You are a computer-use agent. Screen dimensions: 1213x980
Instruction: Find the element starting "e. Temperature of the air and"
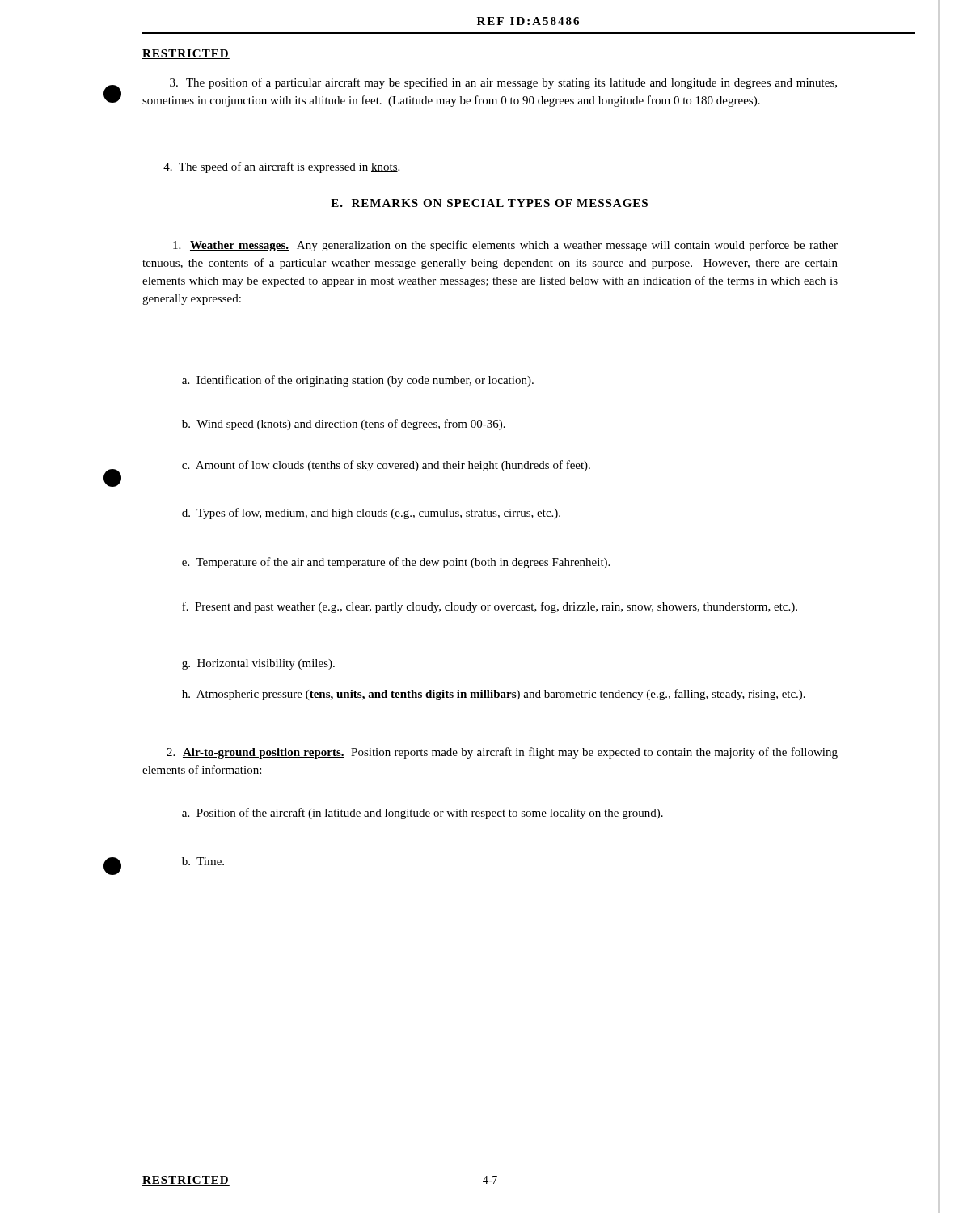377,562
